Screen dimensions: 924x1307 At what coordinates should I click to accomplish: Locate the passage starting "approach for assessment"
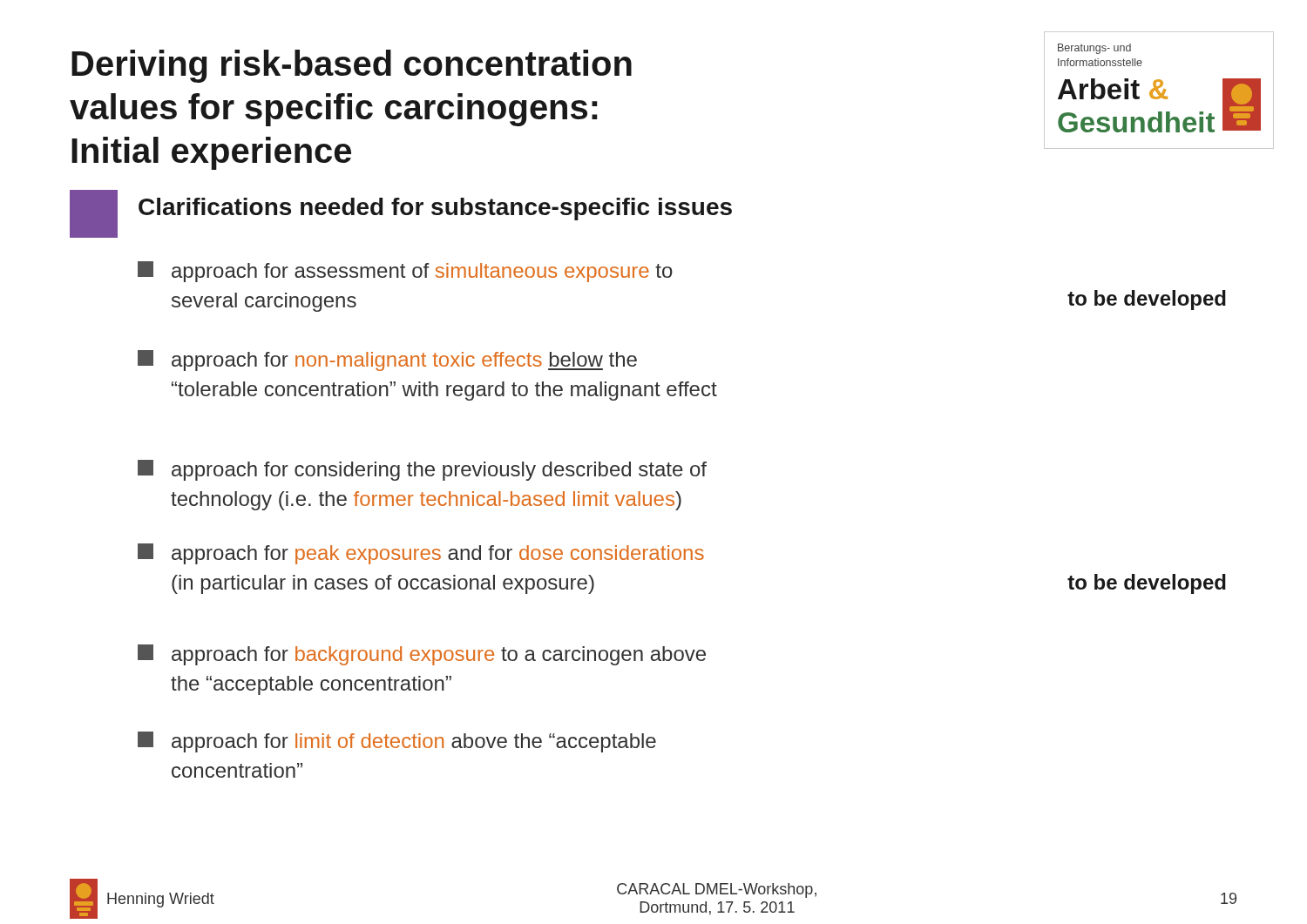(405, 272)
